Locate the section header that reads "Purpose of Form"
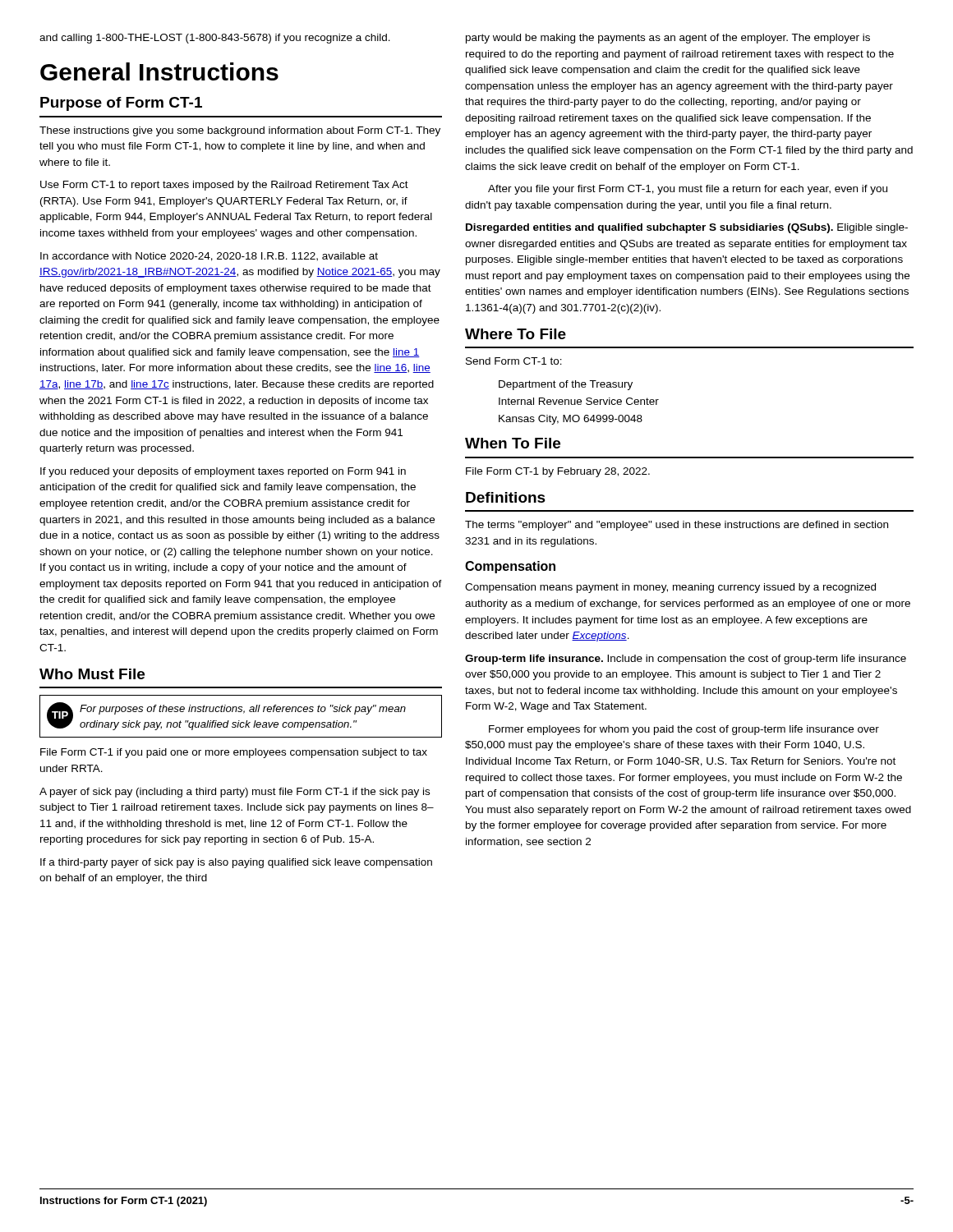The height and width of the screenshot is (1232, 953). [241, 104]
